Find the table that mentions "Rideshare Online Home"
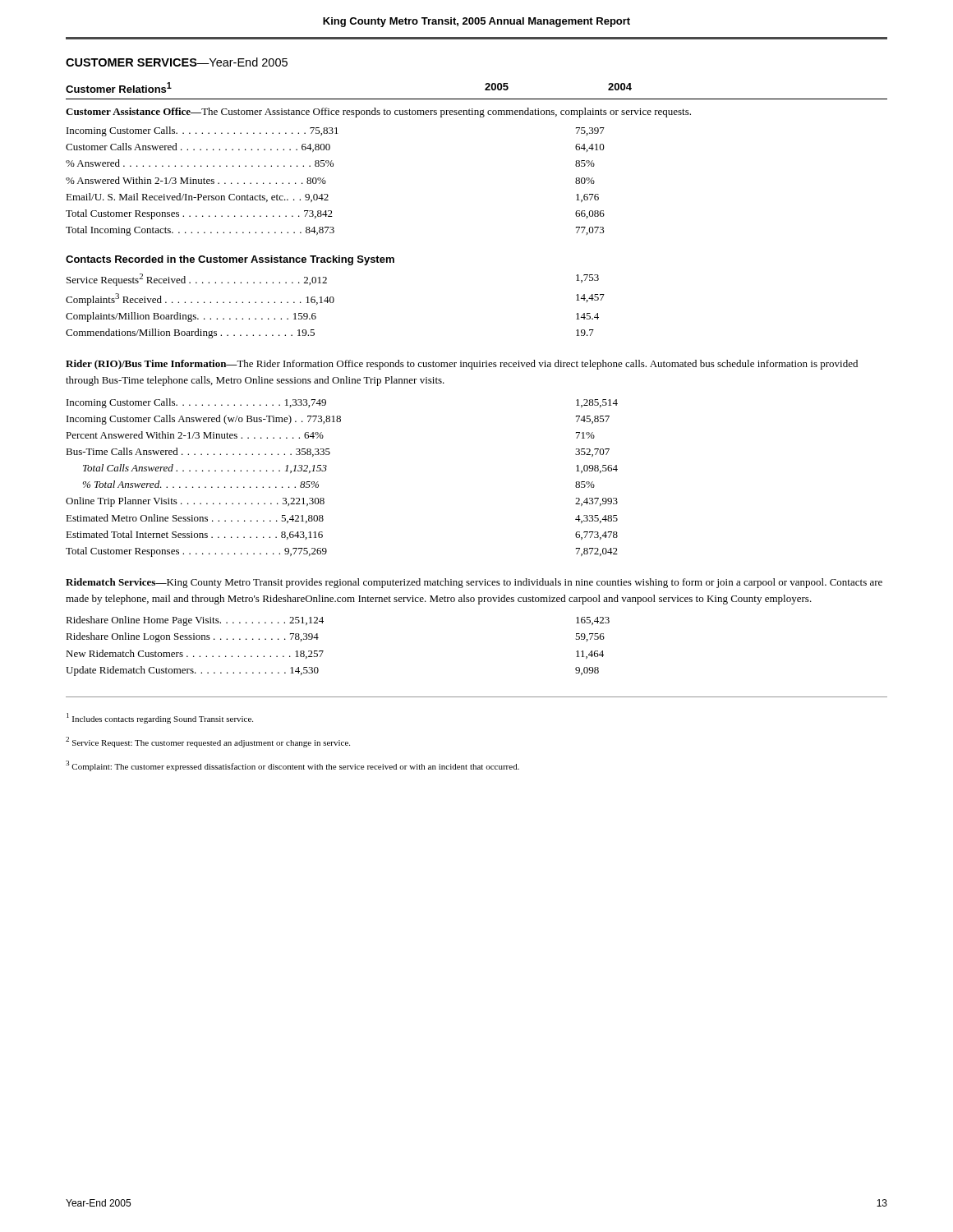953x1232 pixels. click(476, 645)
